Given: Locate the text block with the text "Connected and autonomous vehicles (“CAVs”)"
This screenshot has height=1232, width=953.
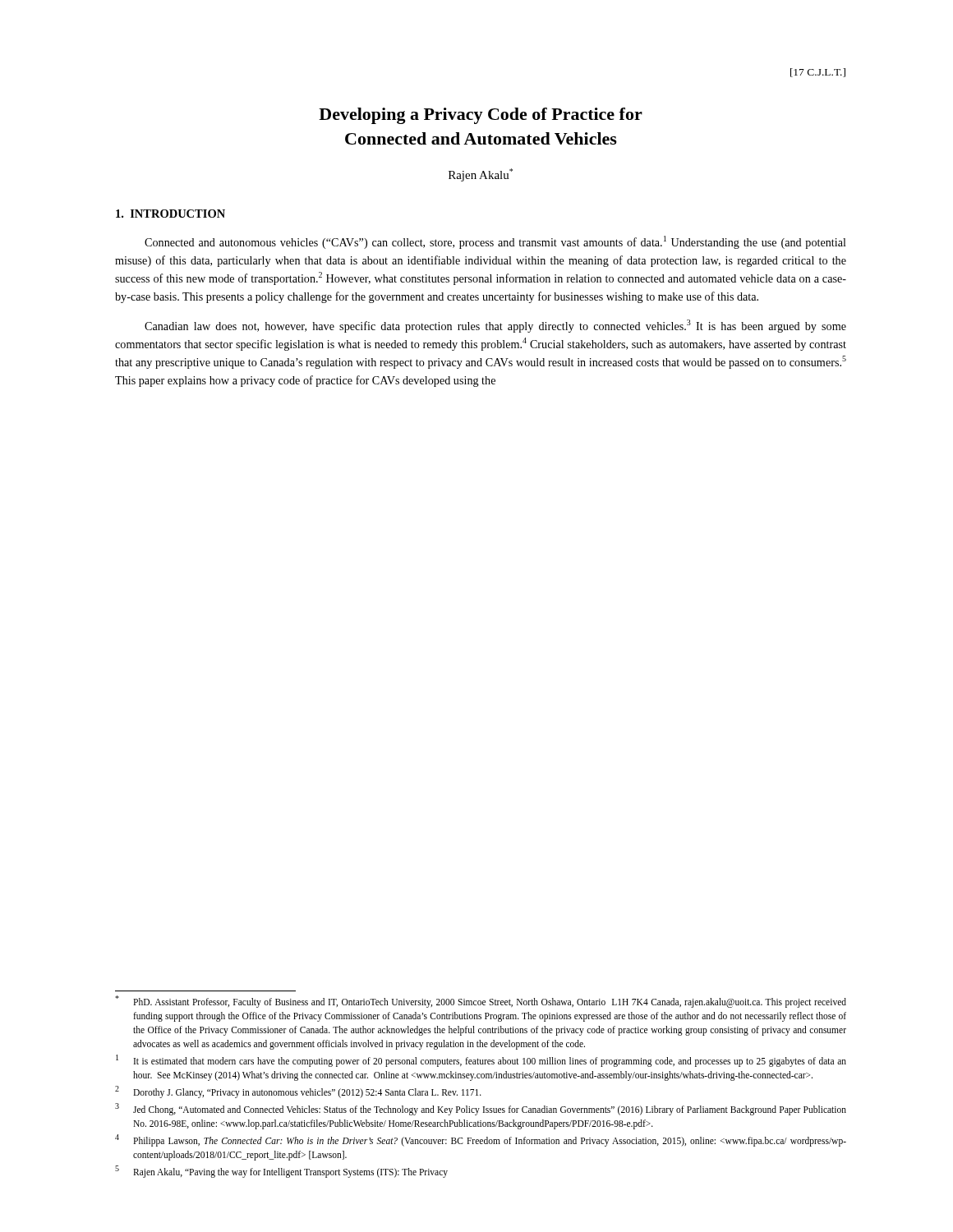Looking at the screenshot, I should pos(481,268).
